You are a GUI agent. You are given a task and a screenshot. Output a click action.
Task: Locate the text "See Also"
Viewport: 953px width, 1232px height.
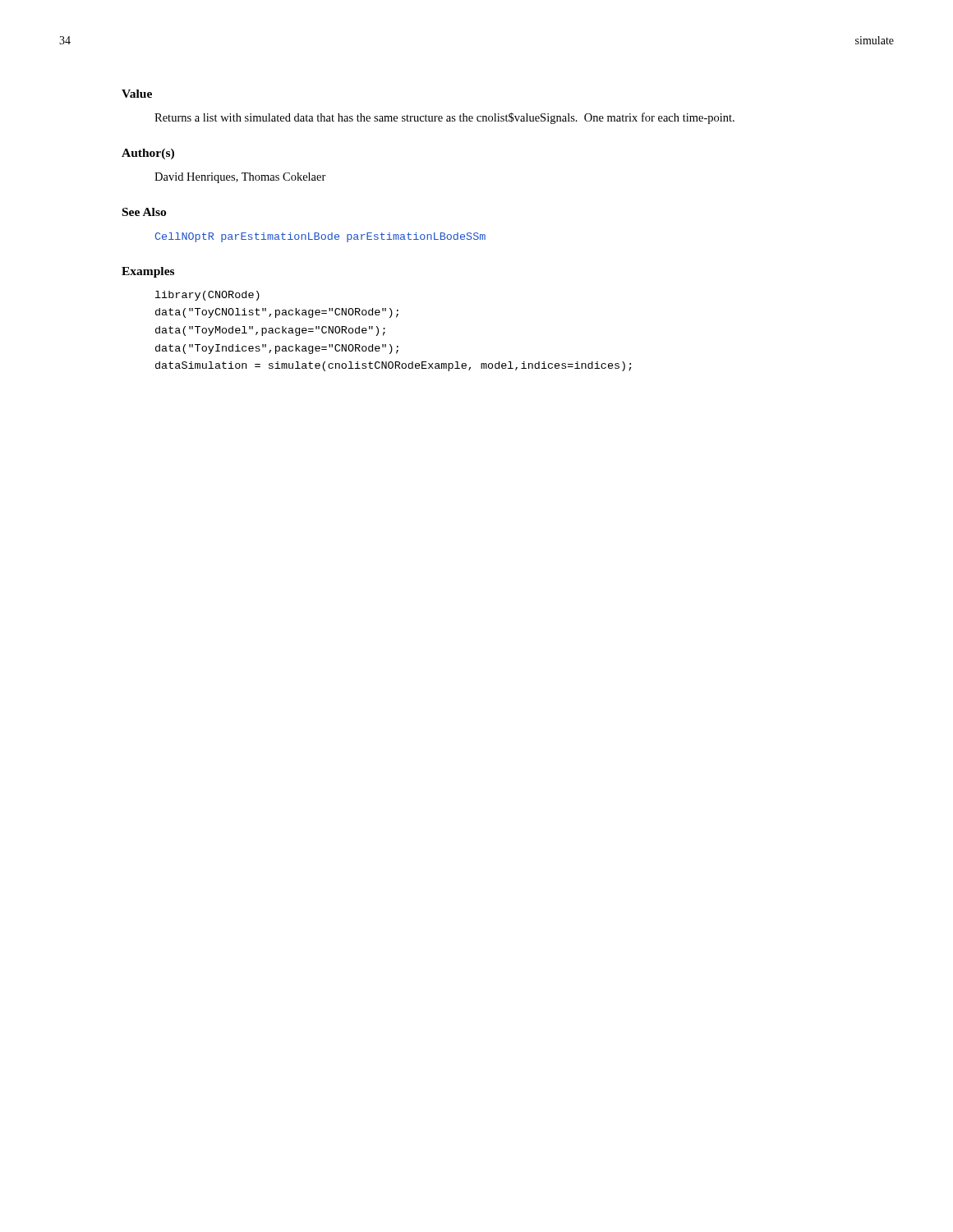pos(144,211)
